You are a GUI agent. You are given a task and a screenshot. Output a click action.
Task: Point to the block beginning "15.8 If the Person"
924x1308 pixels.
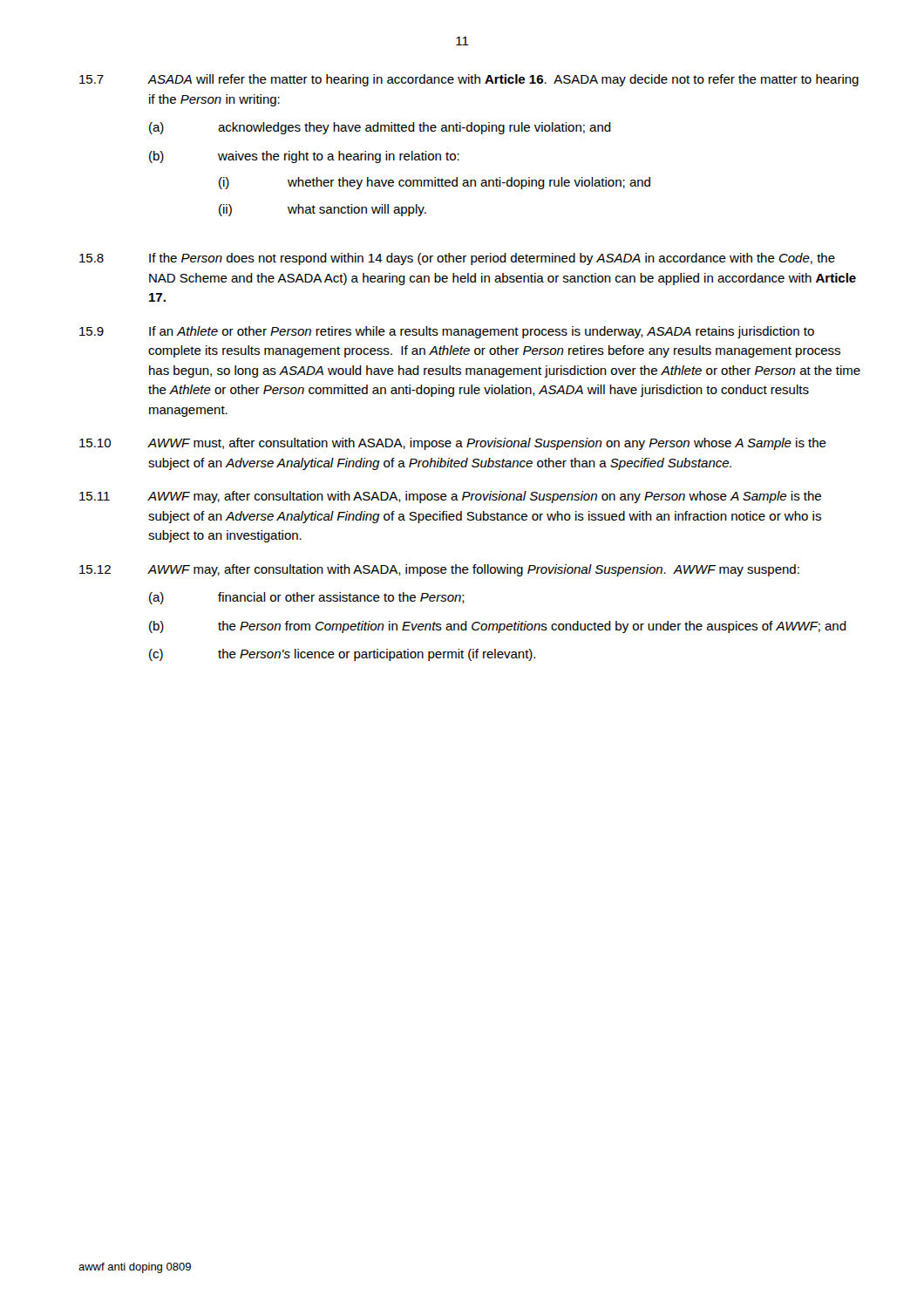[471, 278]
